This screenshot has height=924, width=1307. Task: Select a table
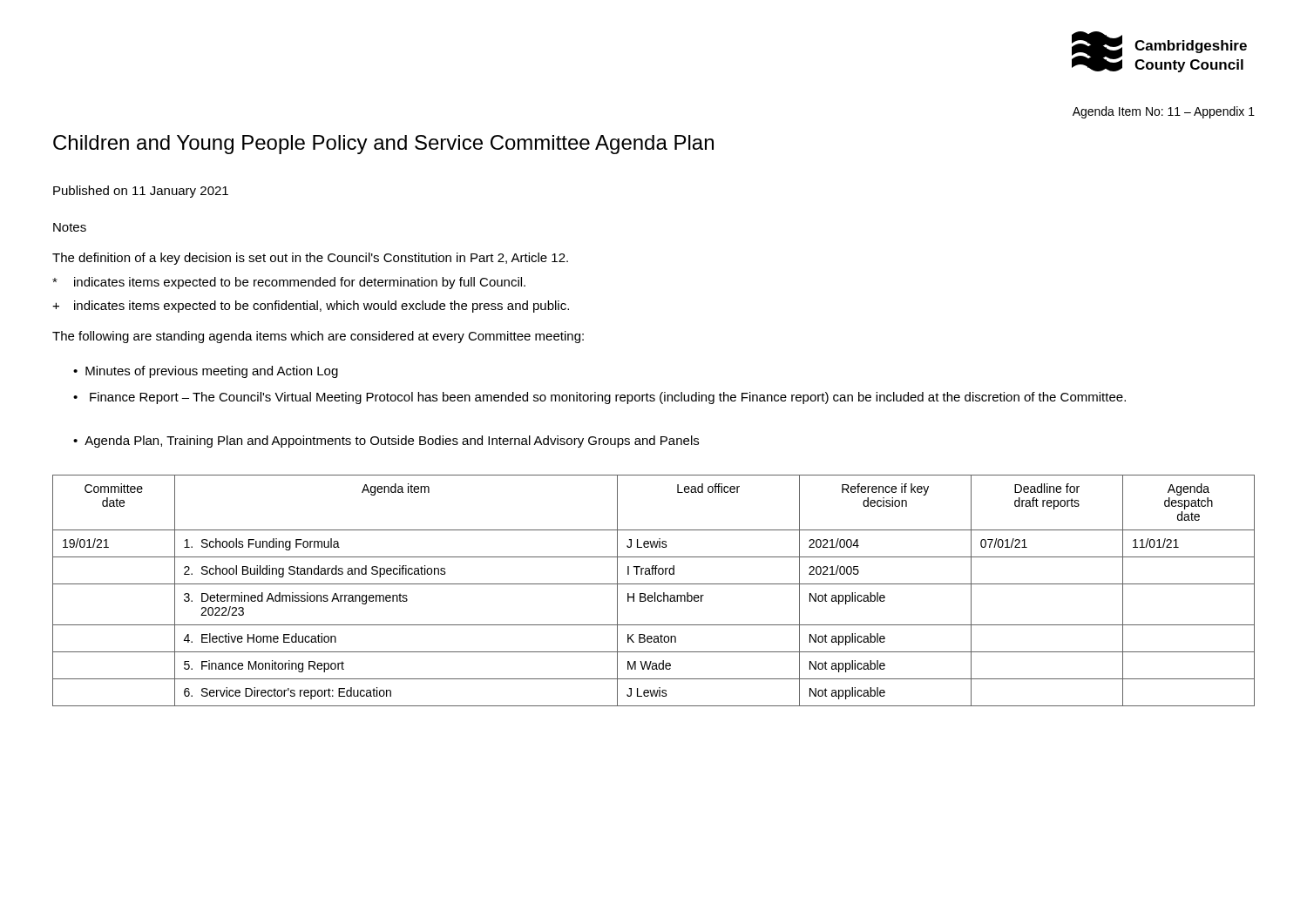pos(654,590)
